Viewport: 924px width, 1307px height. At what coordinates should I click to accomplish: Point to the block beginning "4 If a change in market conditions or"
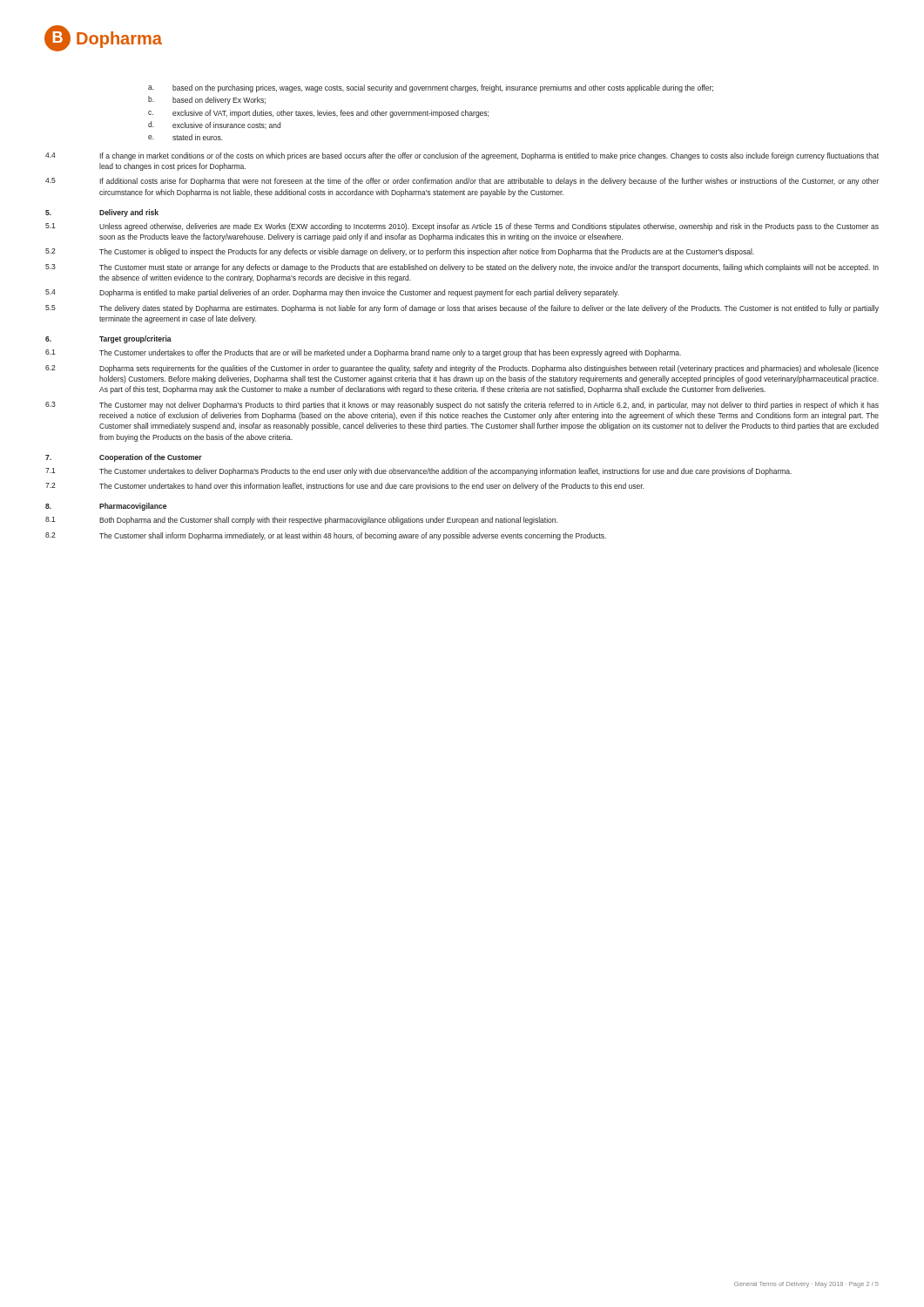coord(462,161)
